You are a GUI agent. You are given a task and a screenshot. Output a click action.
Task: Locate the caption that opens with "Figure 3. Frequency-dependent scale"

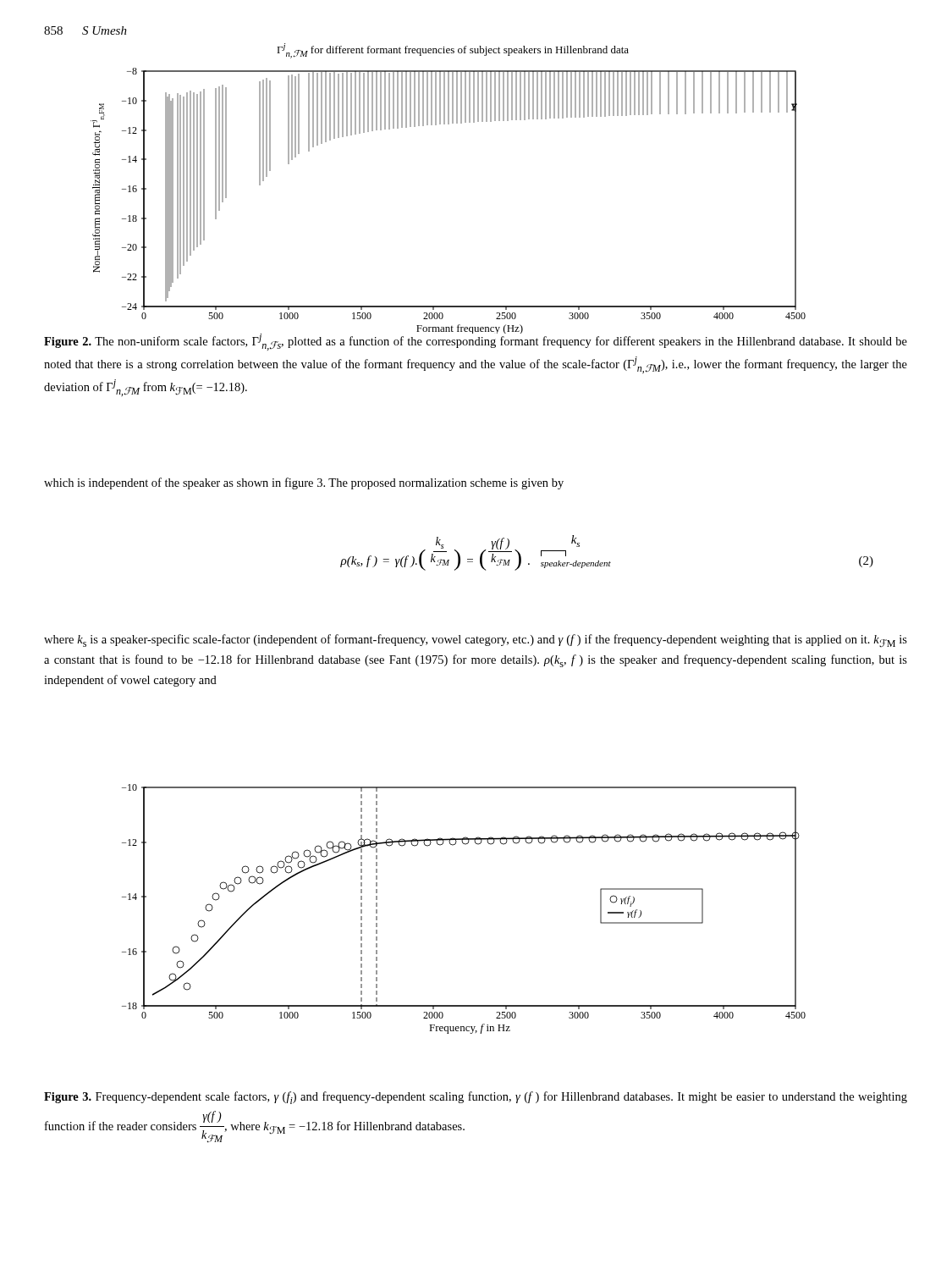pyautogui.click(x=476, y=1098)
